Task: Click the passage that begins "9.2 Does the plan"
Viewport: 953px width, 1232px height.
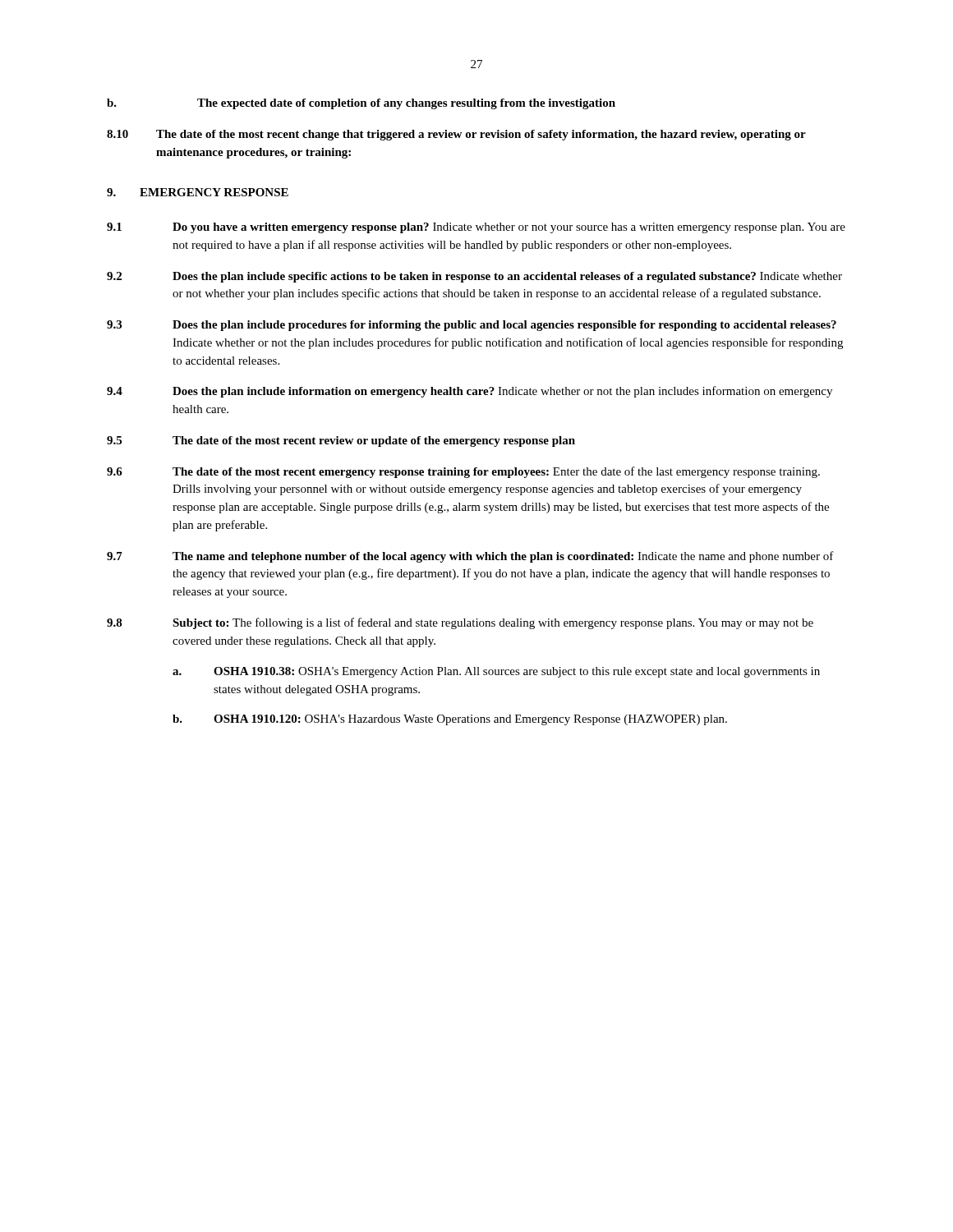Action: pyautogui.click(x=476, y=285)
